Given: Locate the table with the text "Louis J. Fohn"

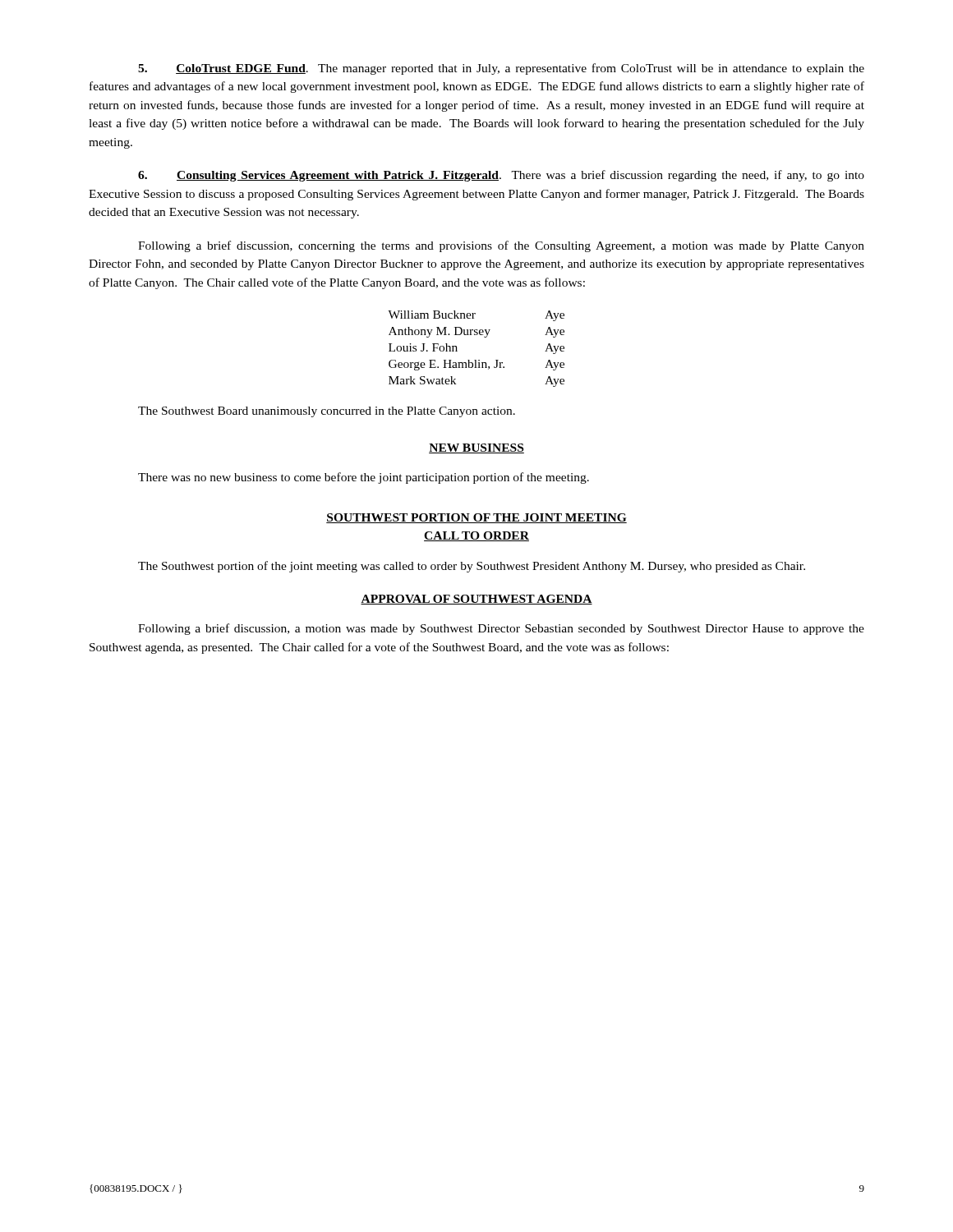Looking at the screenshot, I should point(476,348).
